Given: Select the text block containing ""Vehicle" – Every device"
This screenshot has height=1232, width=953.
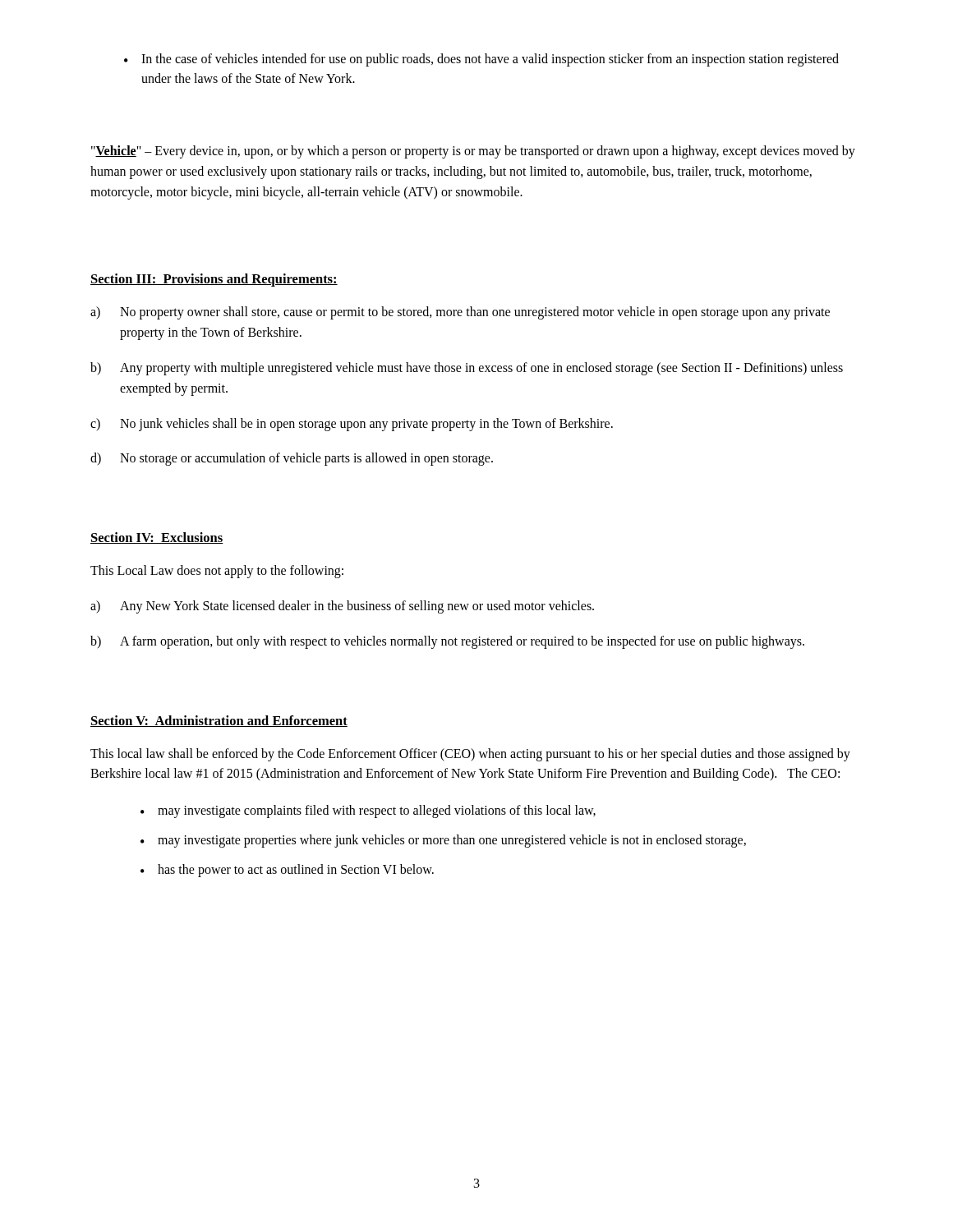Looking at the screenshot, I should click(x=473, y=171).
